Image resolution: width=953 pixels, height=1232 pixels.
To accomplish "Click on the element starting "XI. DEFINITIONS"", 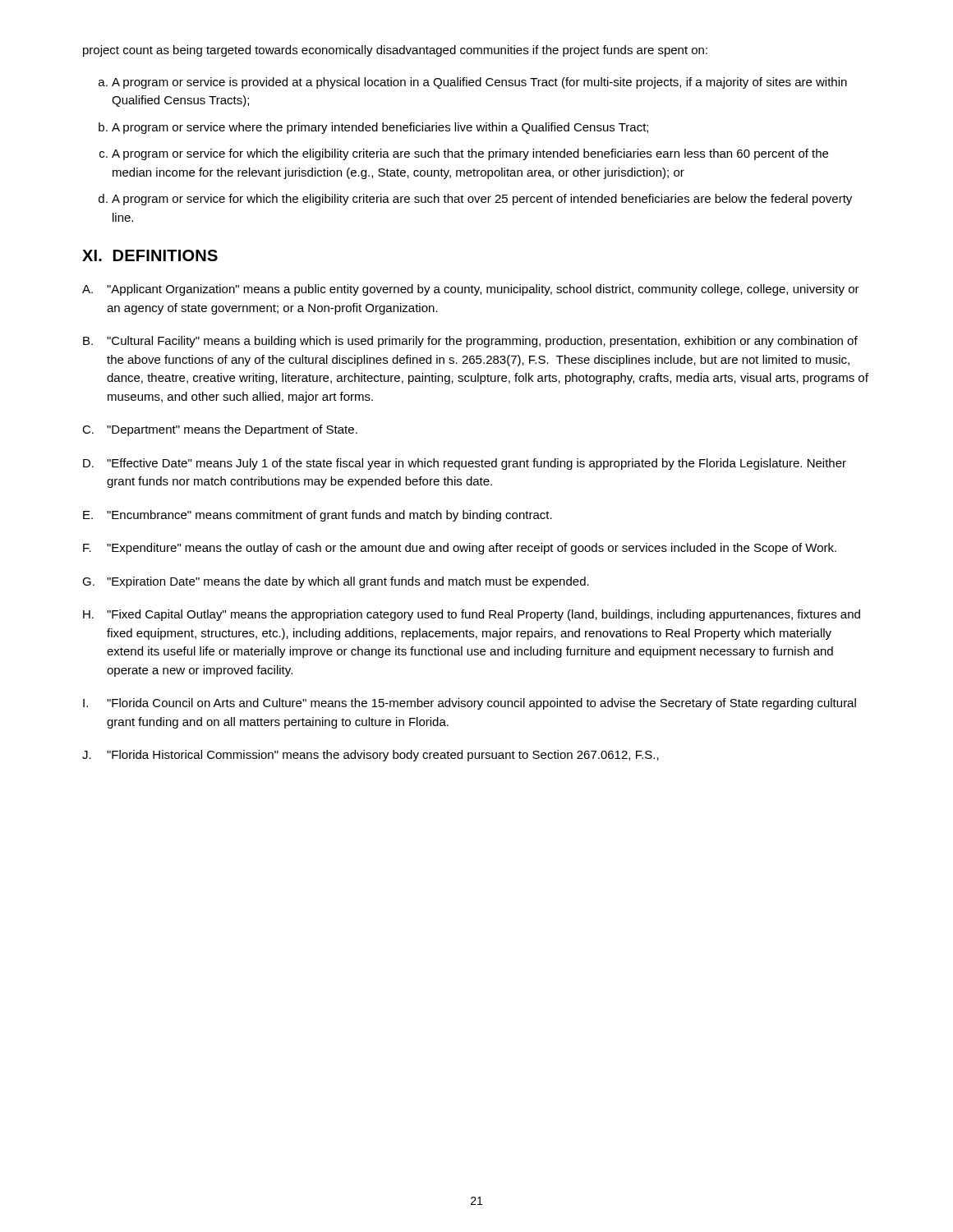I will (150, 255).
